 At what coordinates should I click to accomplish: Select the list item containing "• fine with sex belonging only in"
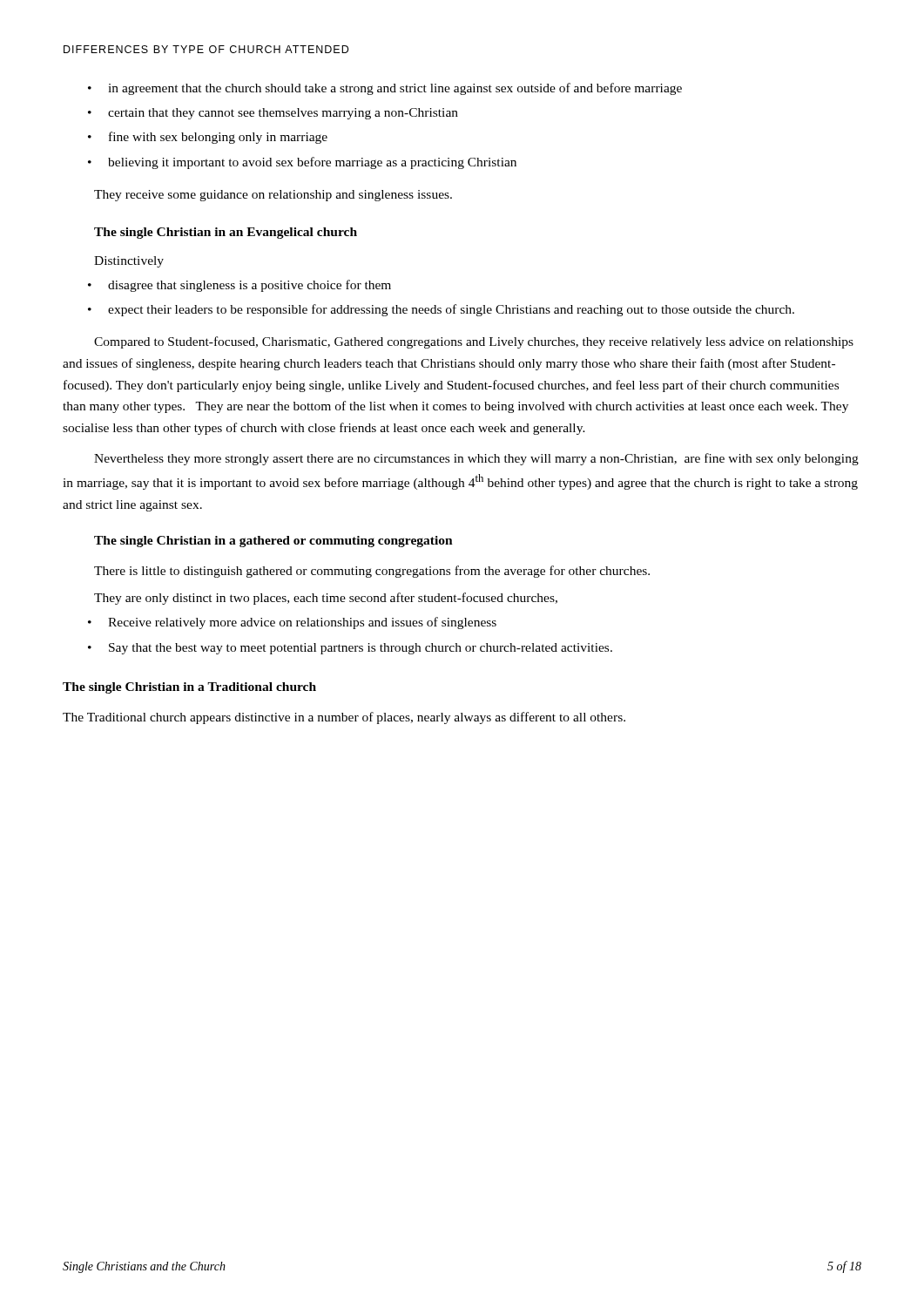click(207, 137)
